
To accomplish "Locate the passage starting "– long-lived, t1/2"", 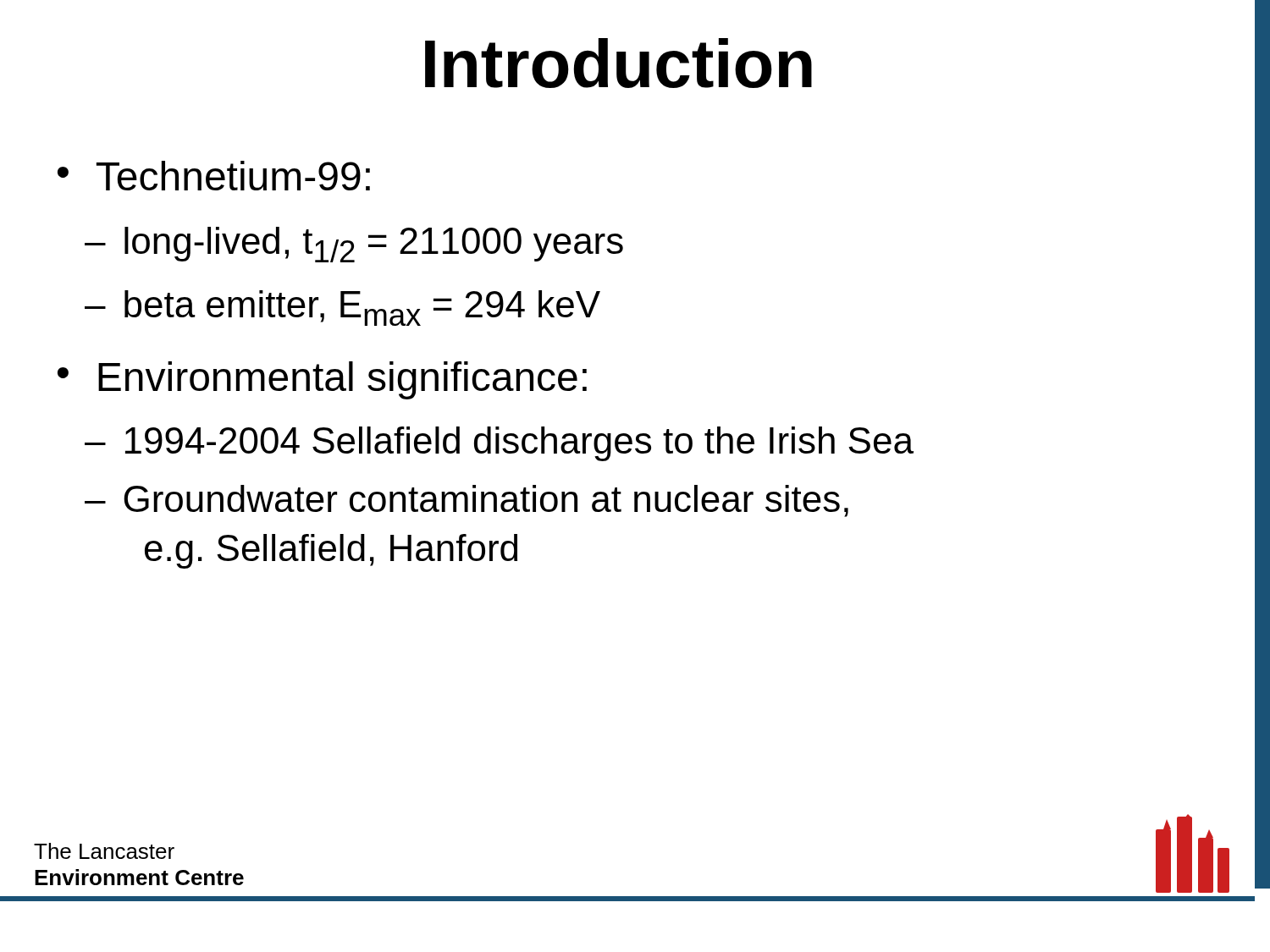I will pyautogui.click(x=354, y=244).
